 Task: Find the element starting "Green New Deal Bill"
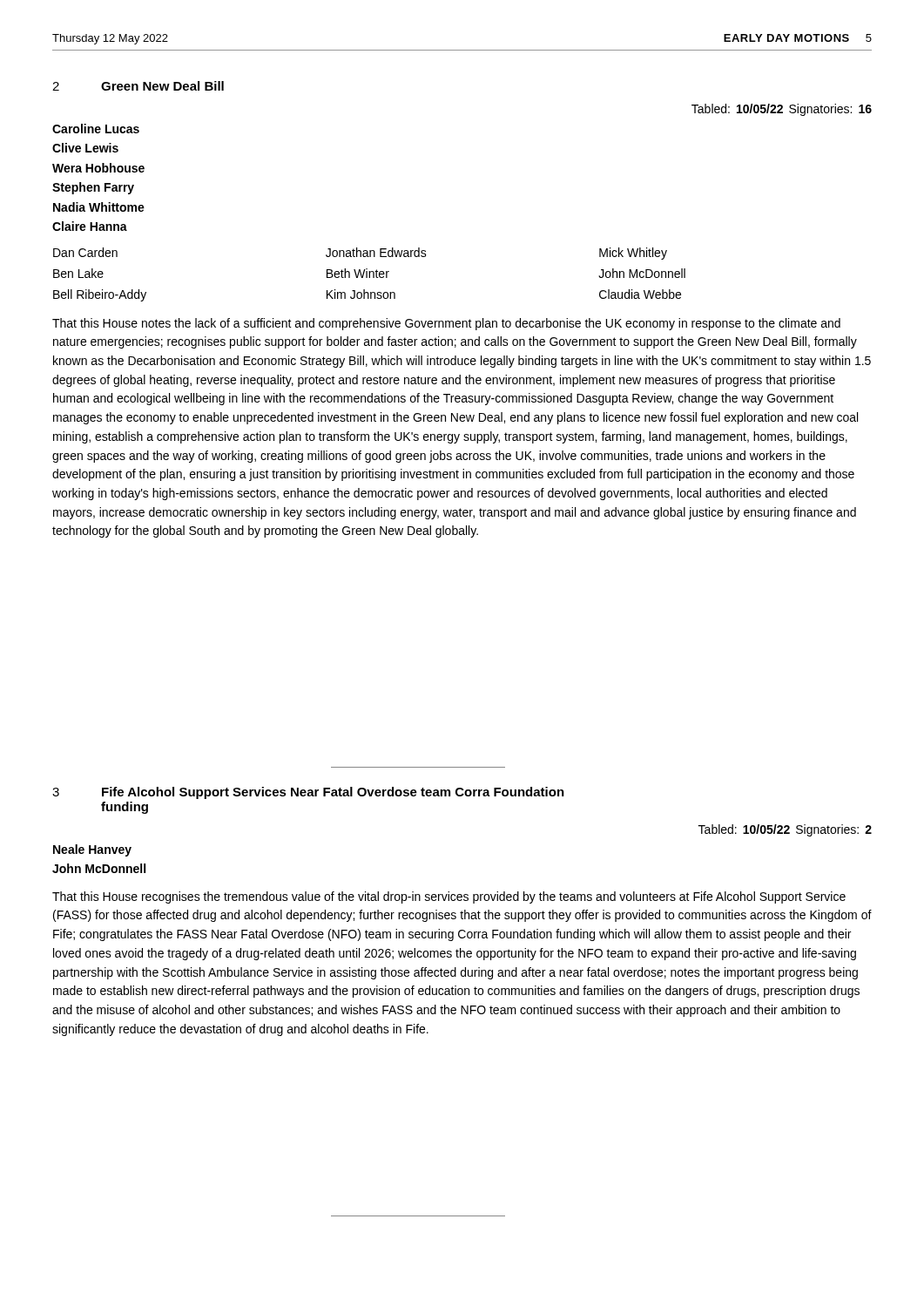(x=163, y=86)
